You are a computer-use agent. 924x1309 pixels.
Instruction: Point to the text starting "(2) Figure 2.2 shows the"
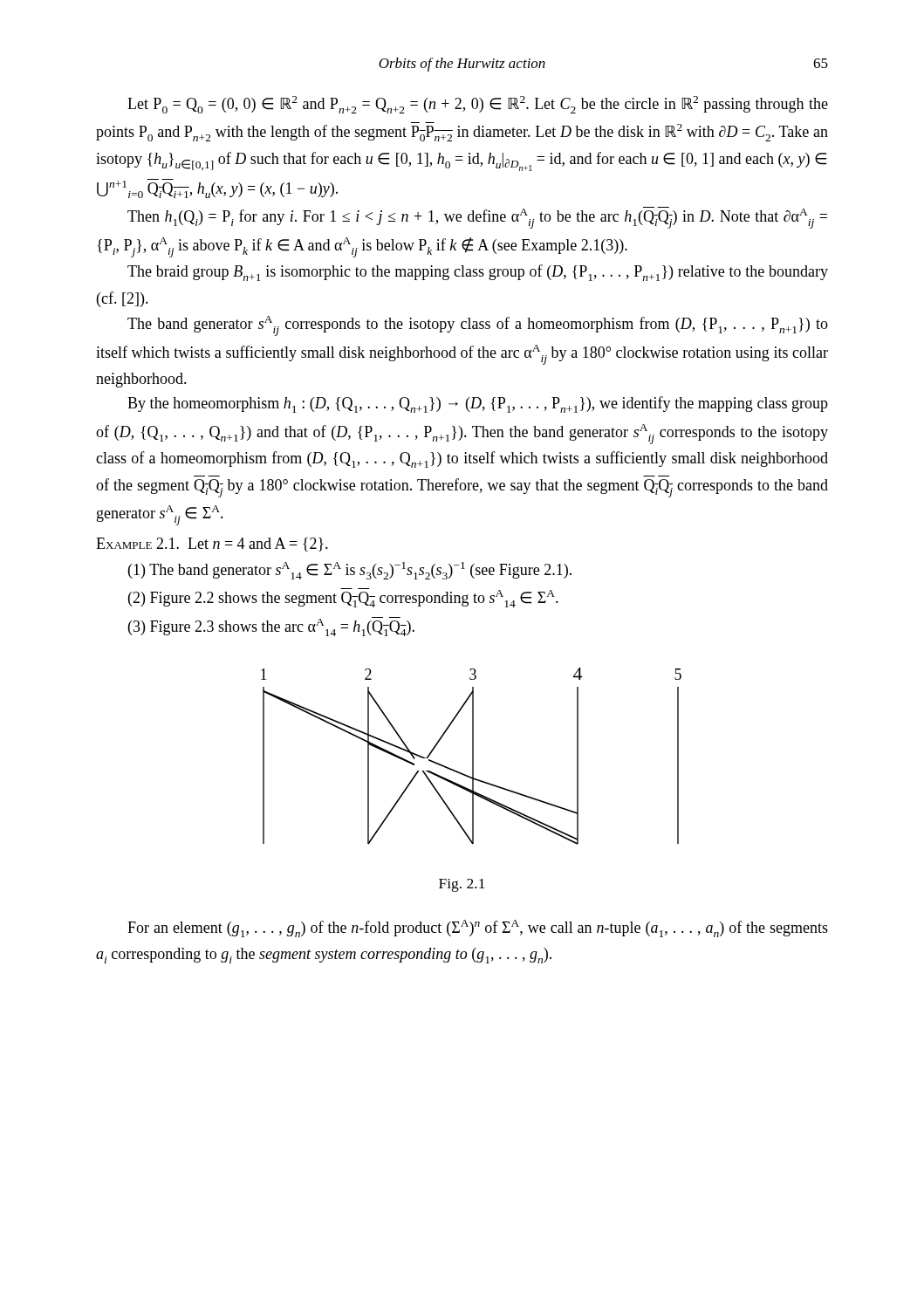(343, 598)
